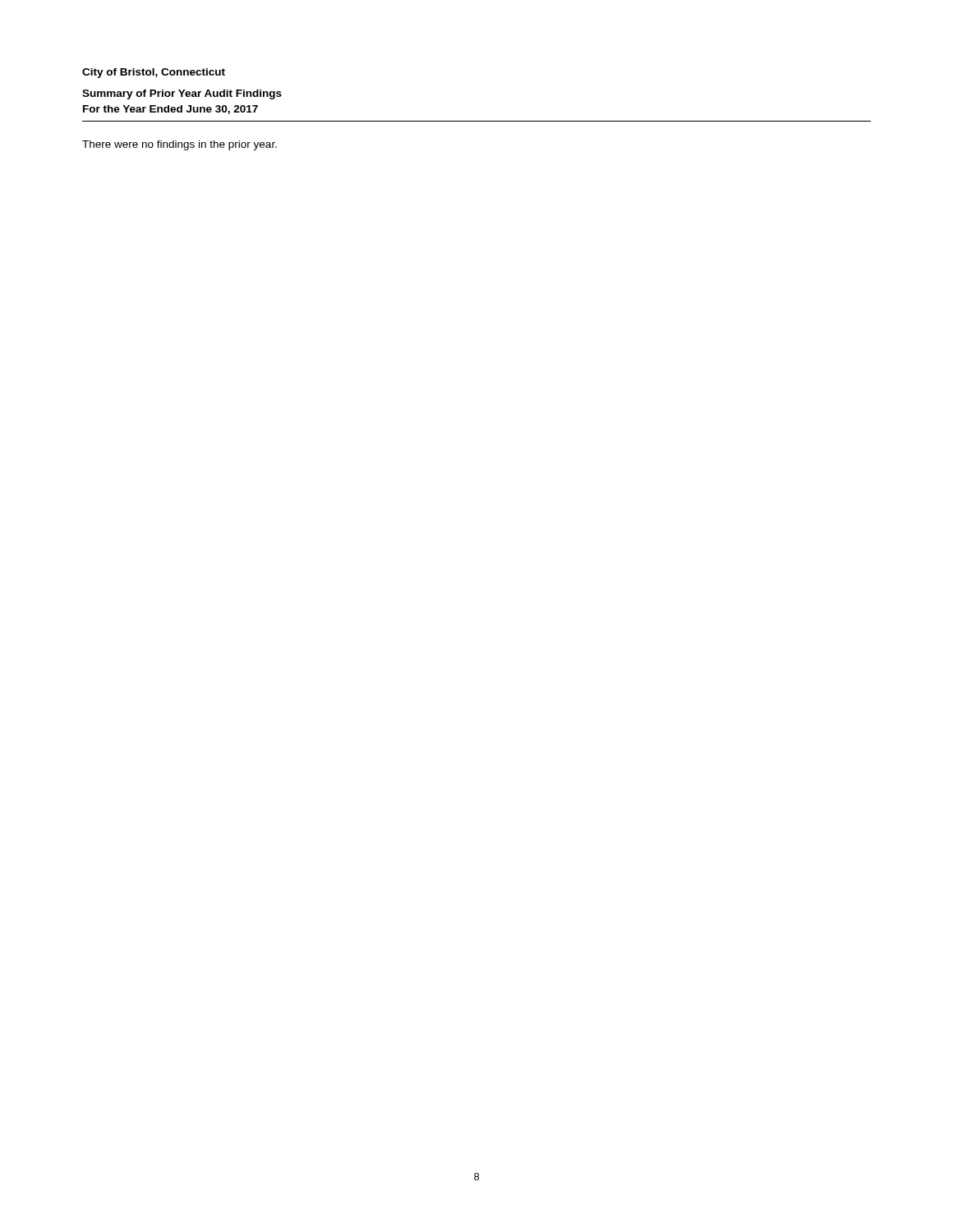Point to the title beginning "City of Bristol,"
The image size is (953, 1232).
coord(154,72)
